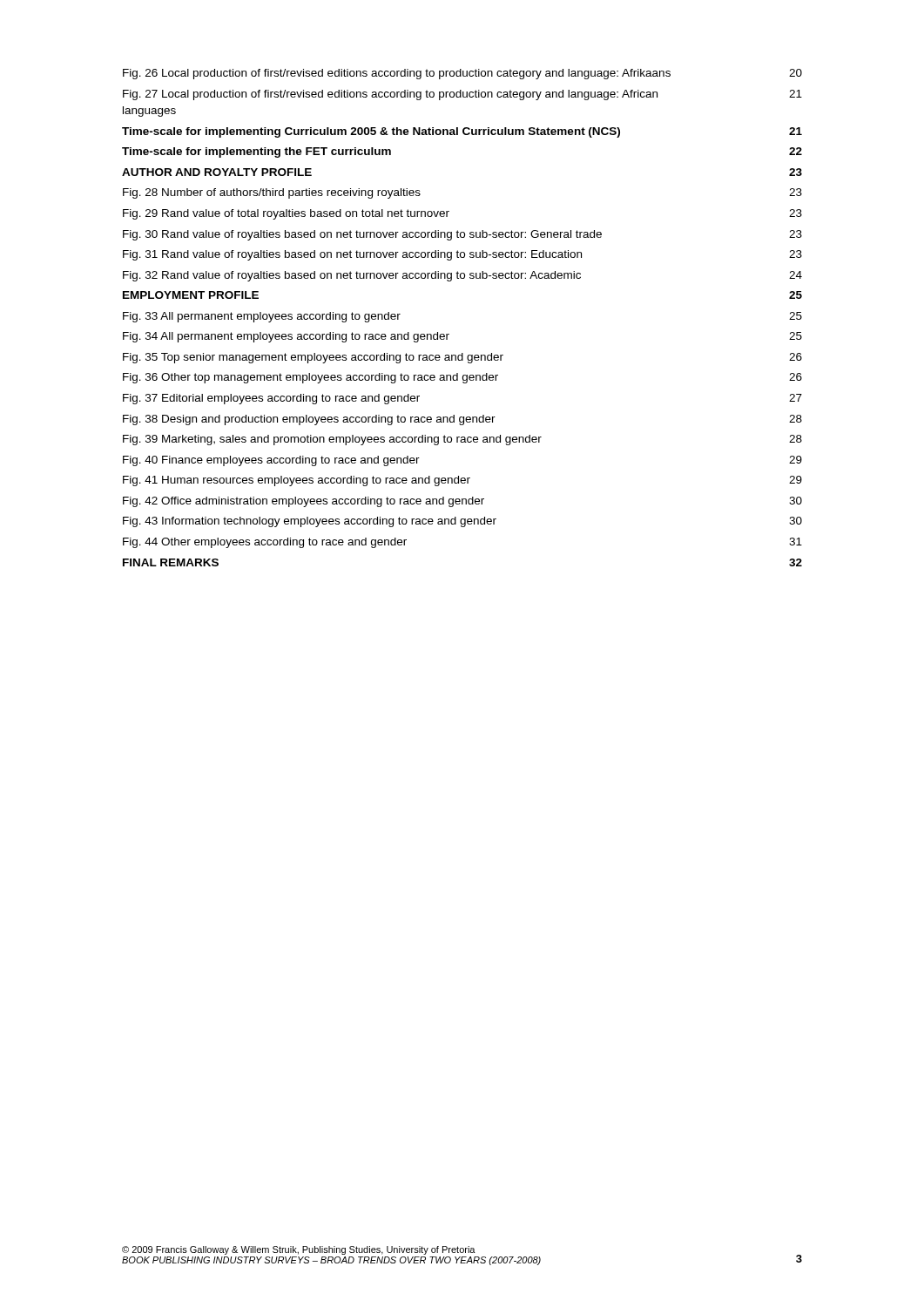The width and height of the screenshot is (924, 1307).
Task: Point to the text block starting "EMPLOYMENT PROFILE"
Action: pos(191,295)
